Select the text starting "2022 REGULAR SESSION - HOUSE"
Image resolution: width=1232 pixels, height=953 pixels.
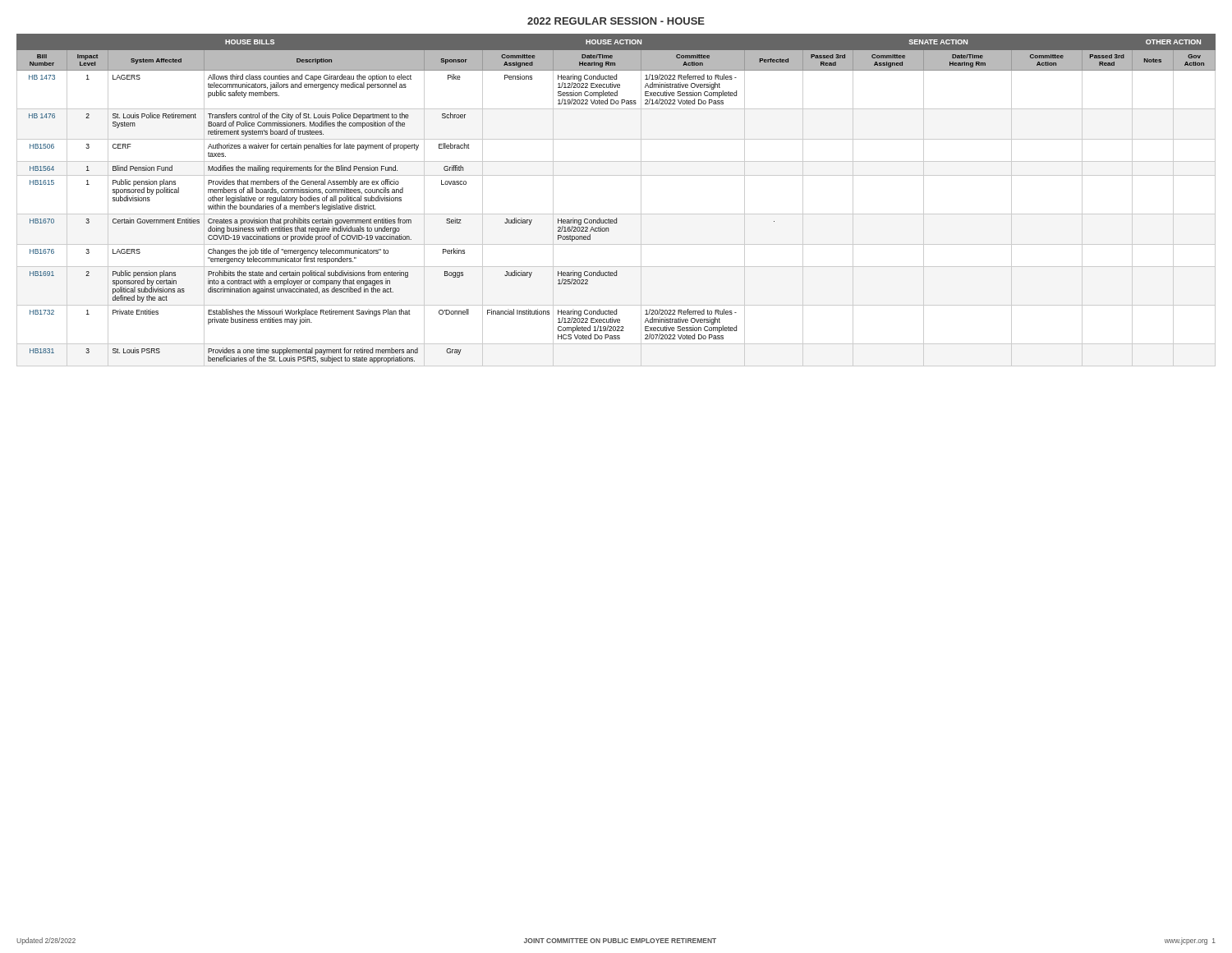616,21
